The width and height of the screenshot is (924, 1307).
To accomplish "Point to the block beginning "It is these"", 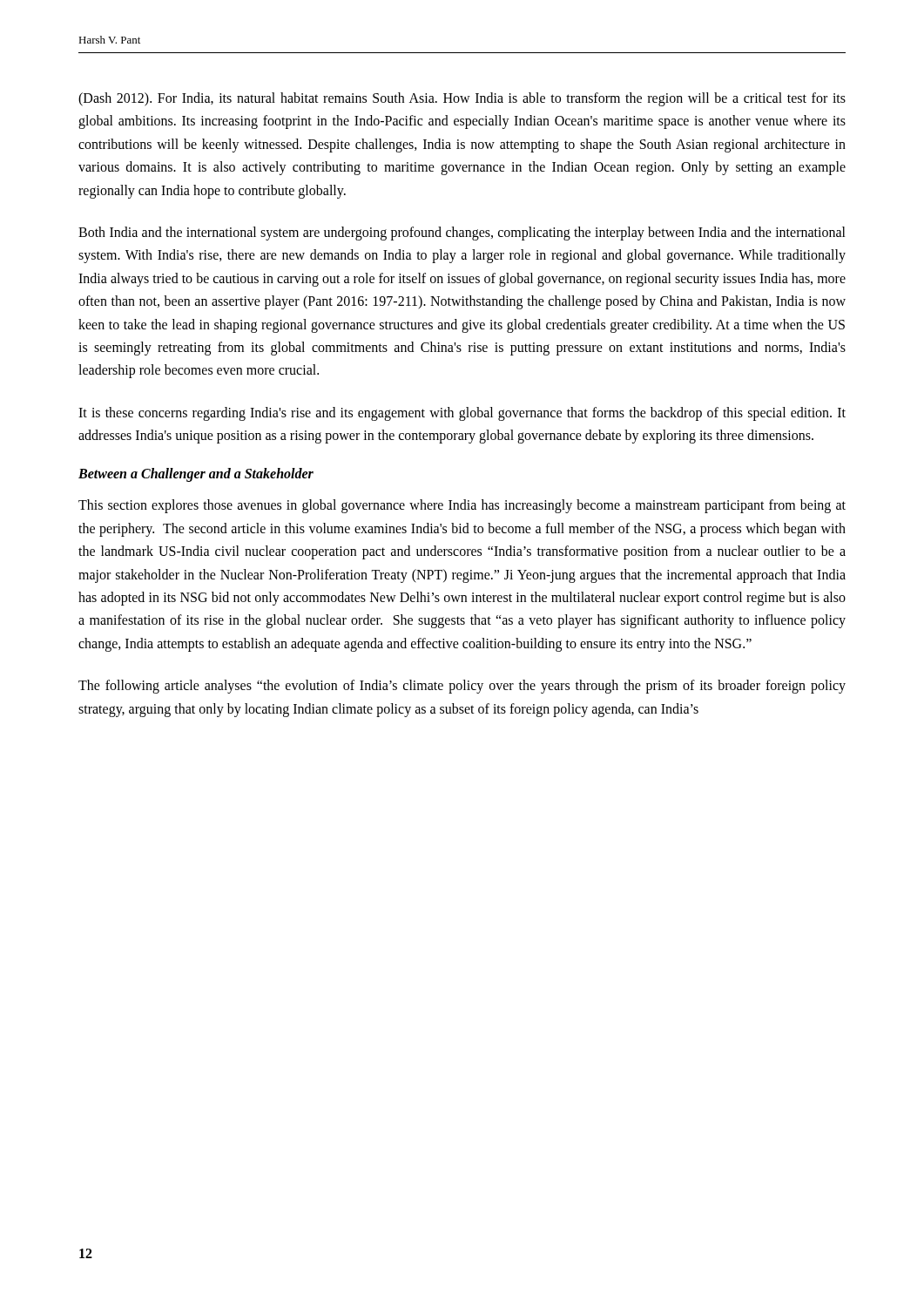I will [x=462, y=424].
